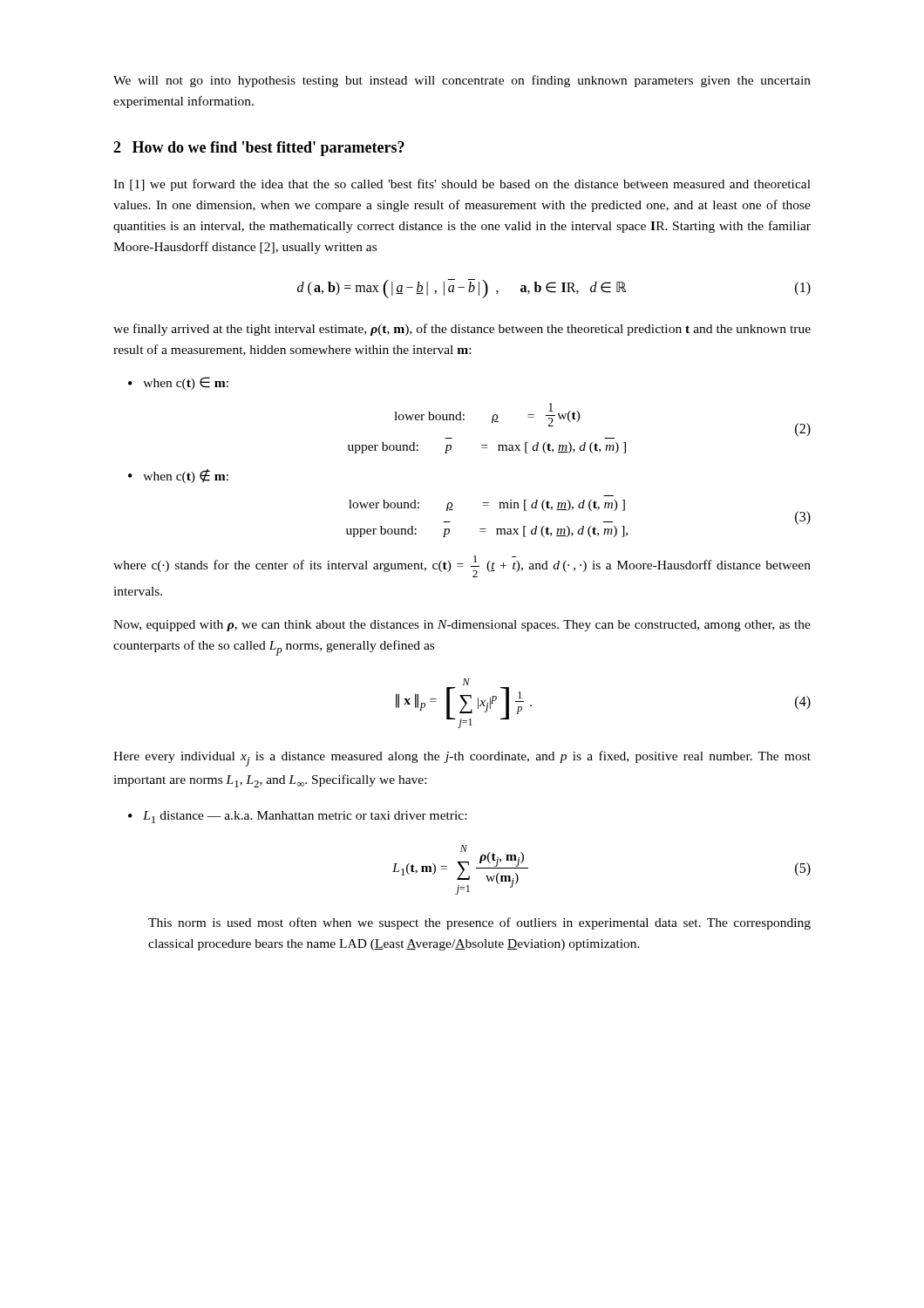
Task: Point to the element starting "In [1] we put forward the"
Action: click(462, 215)
